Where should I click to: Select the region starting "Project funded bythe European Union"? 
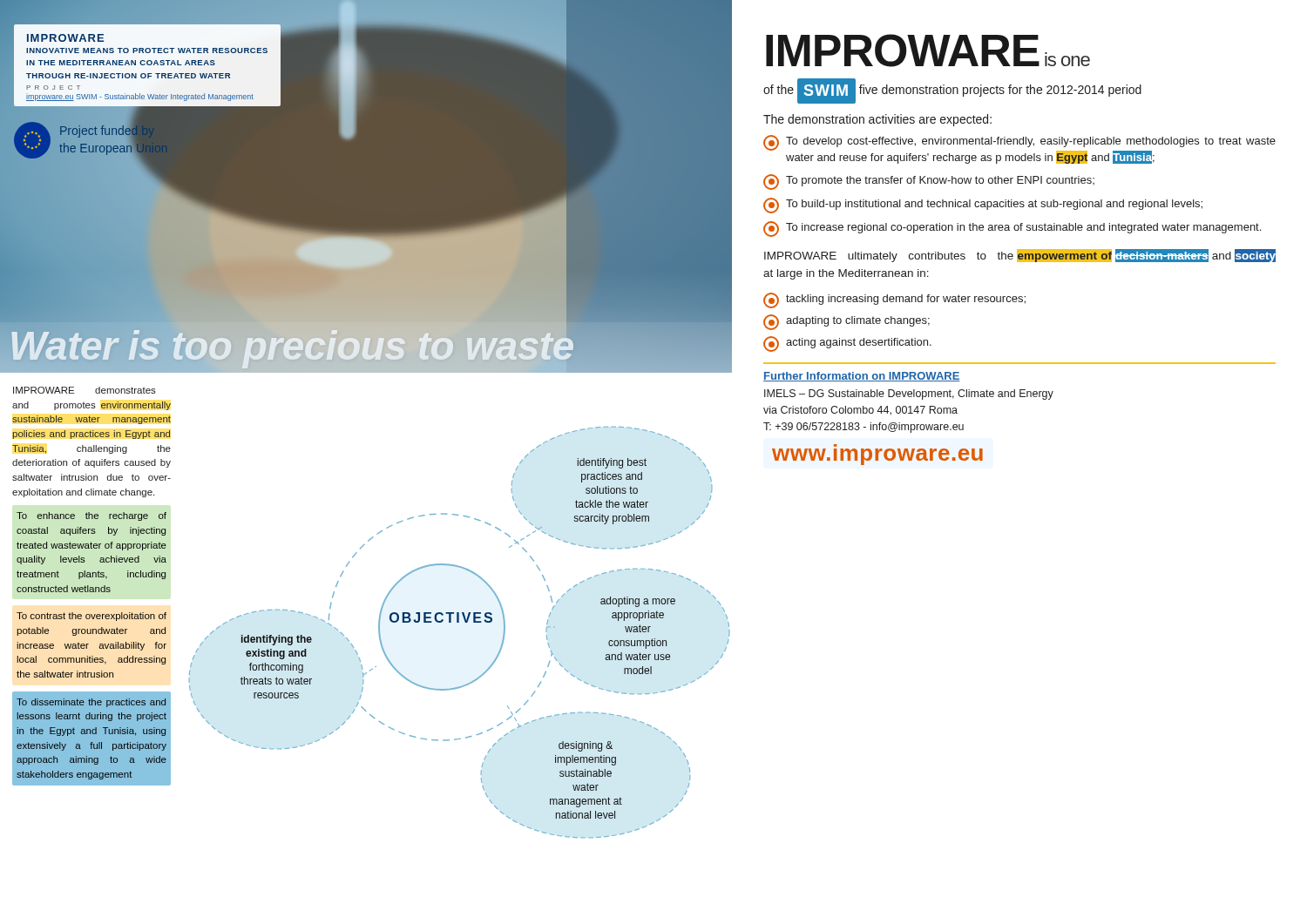91,140
